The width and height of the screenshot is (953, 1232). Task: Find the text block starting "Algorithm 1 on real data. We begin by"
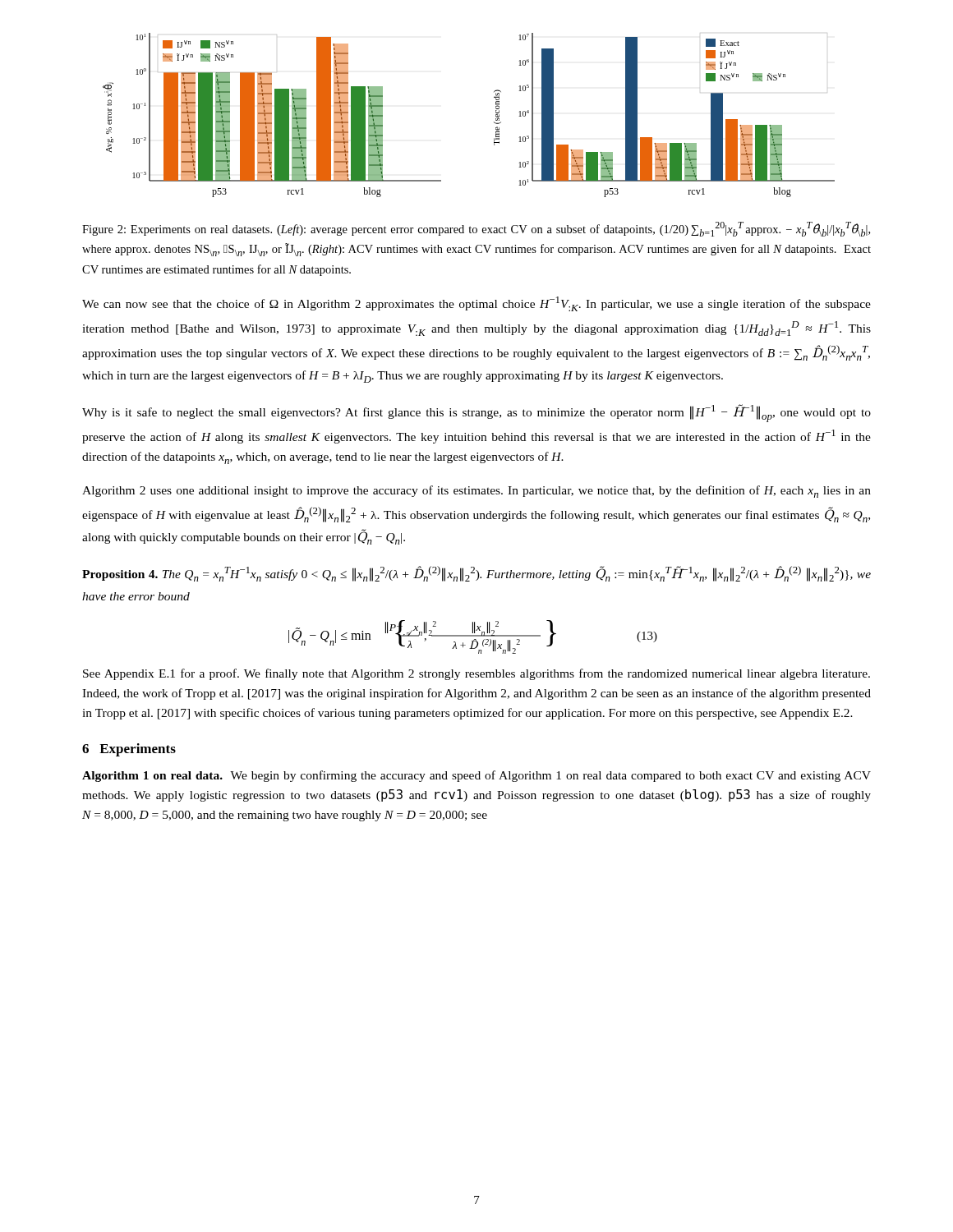476,795
